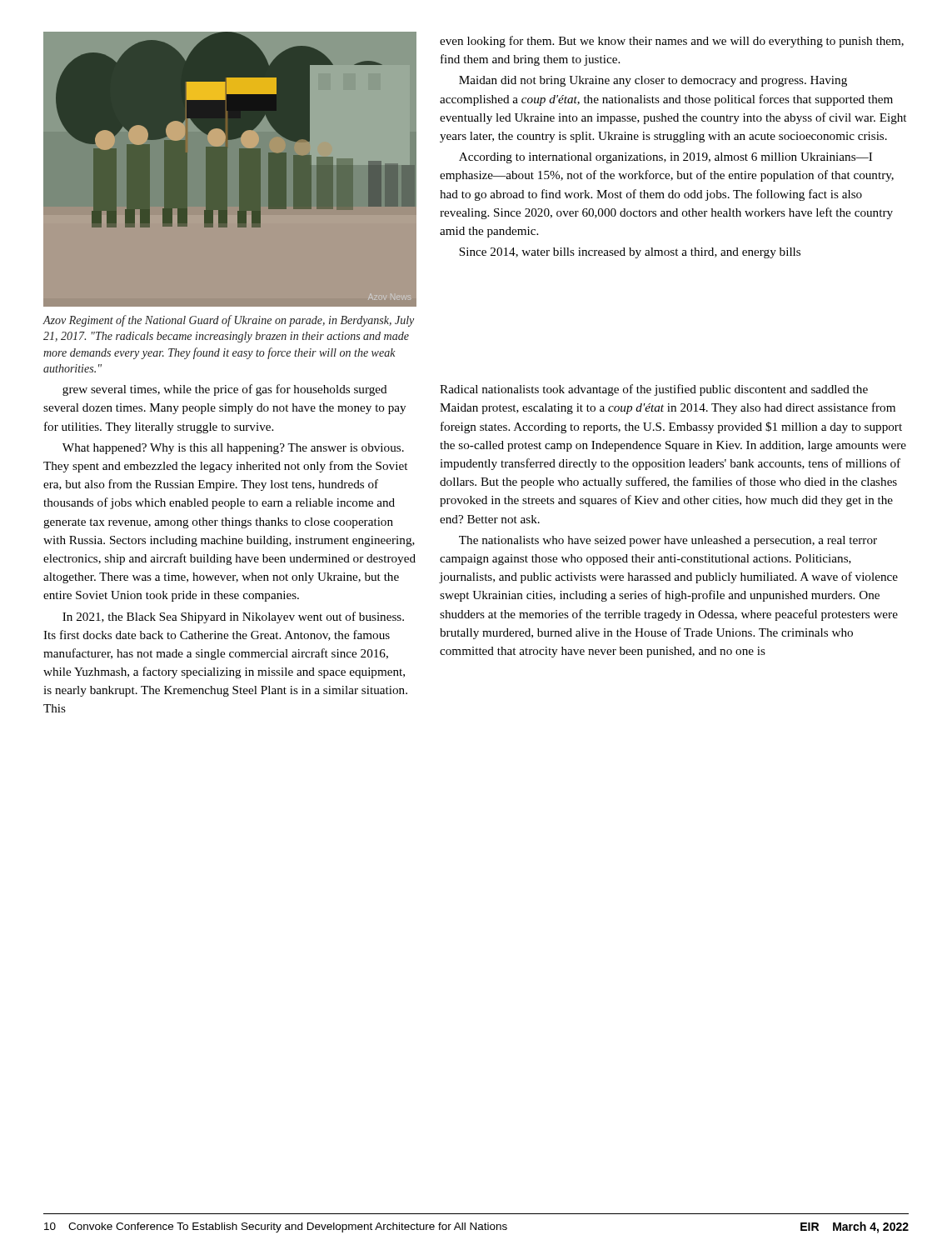Viewport: 952px width, 1250px height.
Task: Click the passage that begins "even looking for them. But we"
Action: (674, 146)
